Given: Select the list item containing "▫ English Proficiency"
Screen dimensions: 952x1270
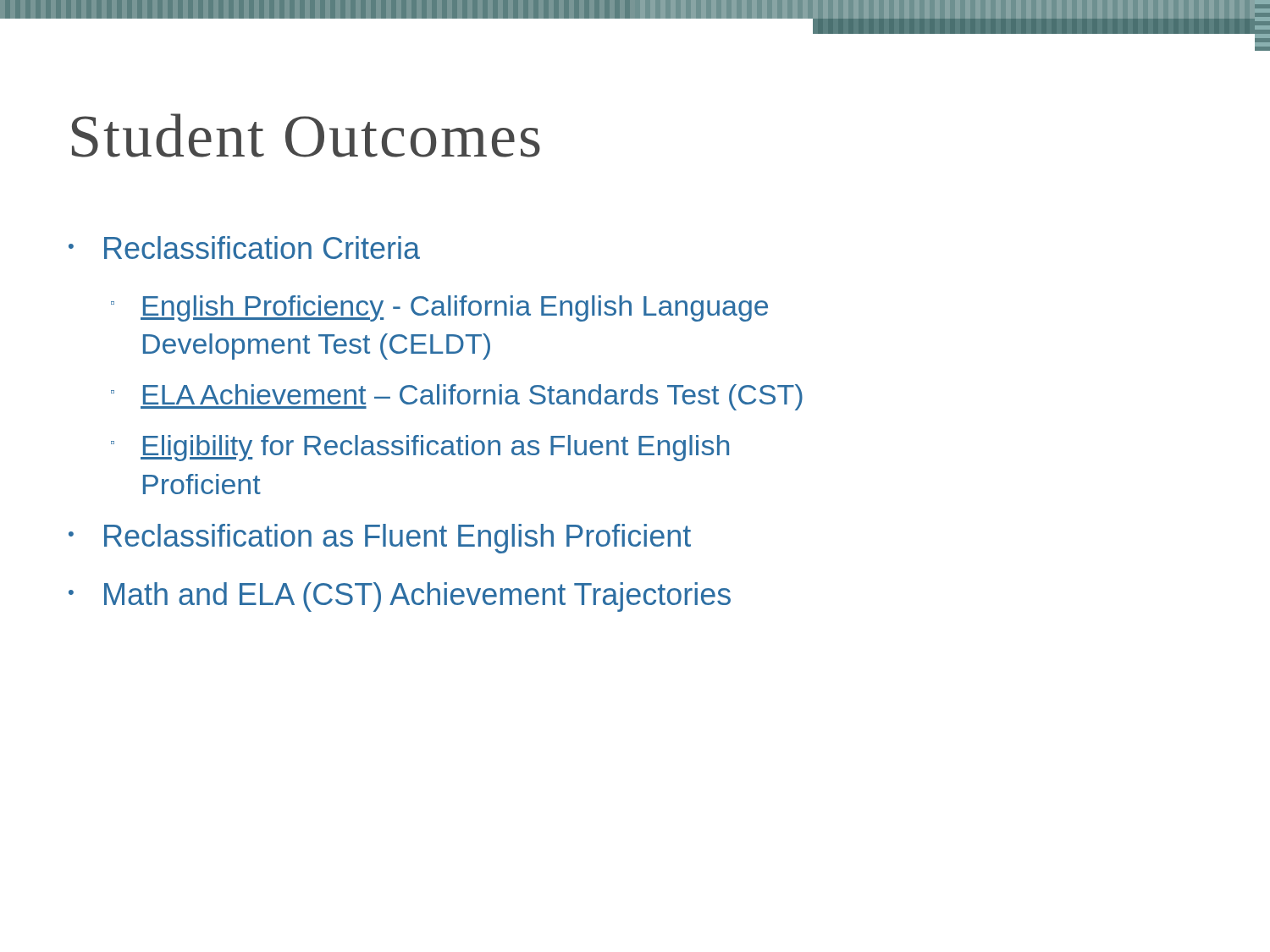Looking at the screenshot, I should click(440, 325).
